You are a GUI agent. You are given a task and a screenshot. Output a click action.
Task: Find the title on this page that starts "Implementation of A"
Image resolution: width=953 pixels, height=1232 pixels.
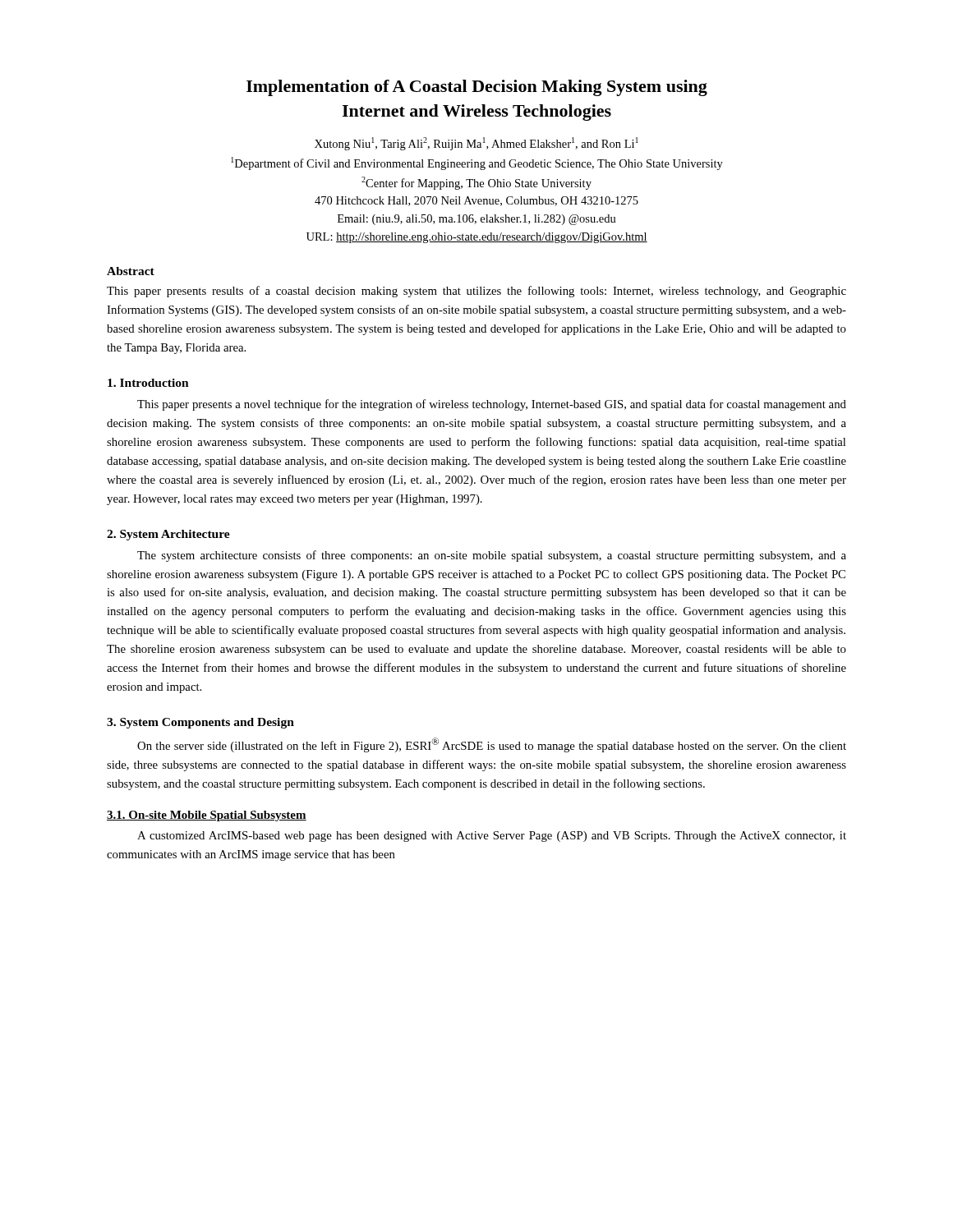[476, 98]
